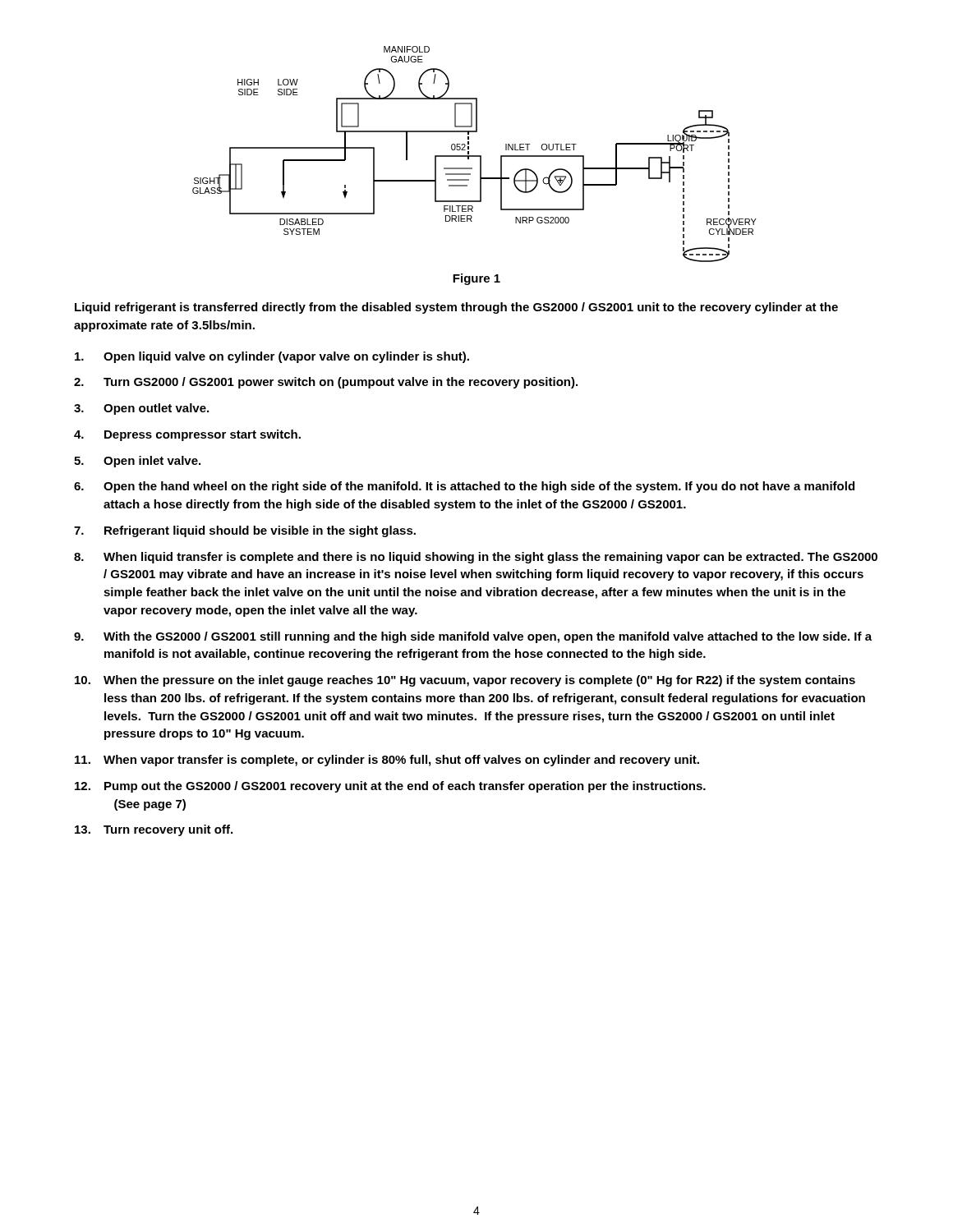953x1232 pixels.
Task: Click on the block starting "Liquid refrigerant is transferred directly from"
Action: (x=456, y=316)
